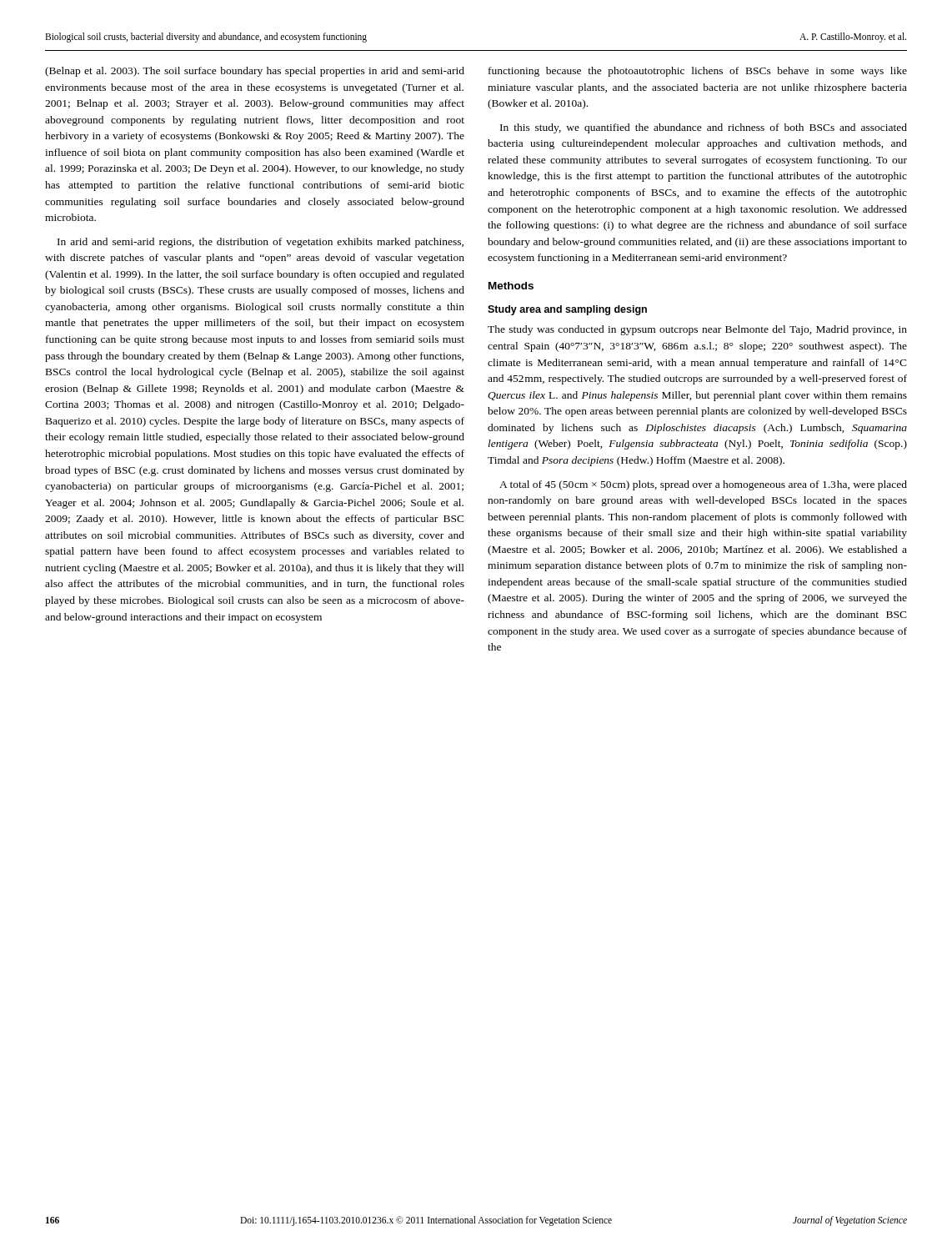Image resolution: width=952 pixels, height=1251 pixels.
Task: Find the region starting "functioning because the photoautotrophic lichens of"
Action: coord(697,87)
